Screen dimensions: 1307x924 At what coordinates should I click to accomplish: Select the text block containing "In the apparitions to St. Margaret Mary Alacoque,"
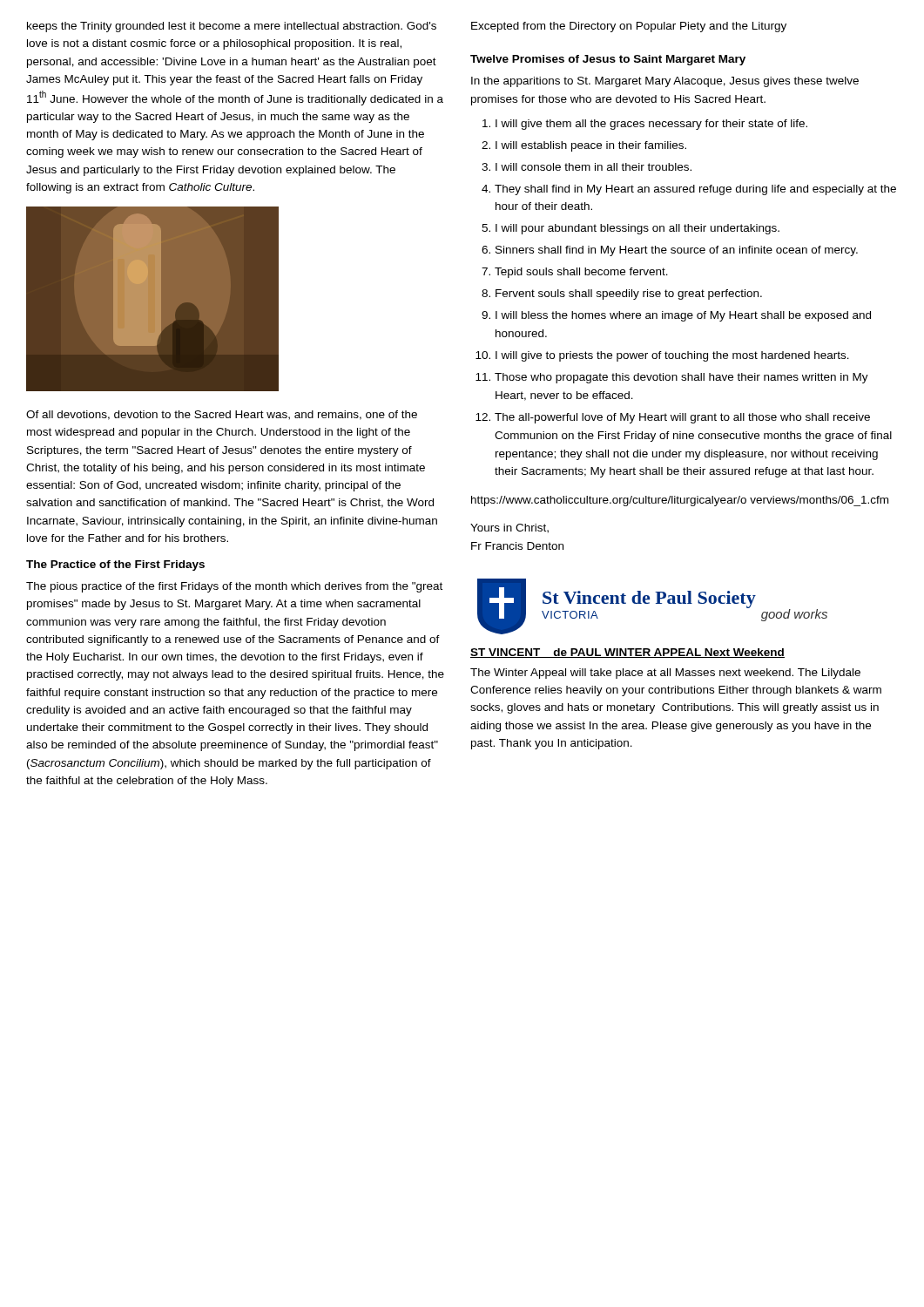tap(665, 90)
